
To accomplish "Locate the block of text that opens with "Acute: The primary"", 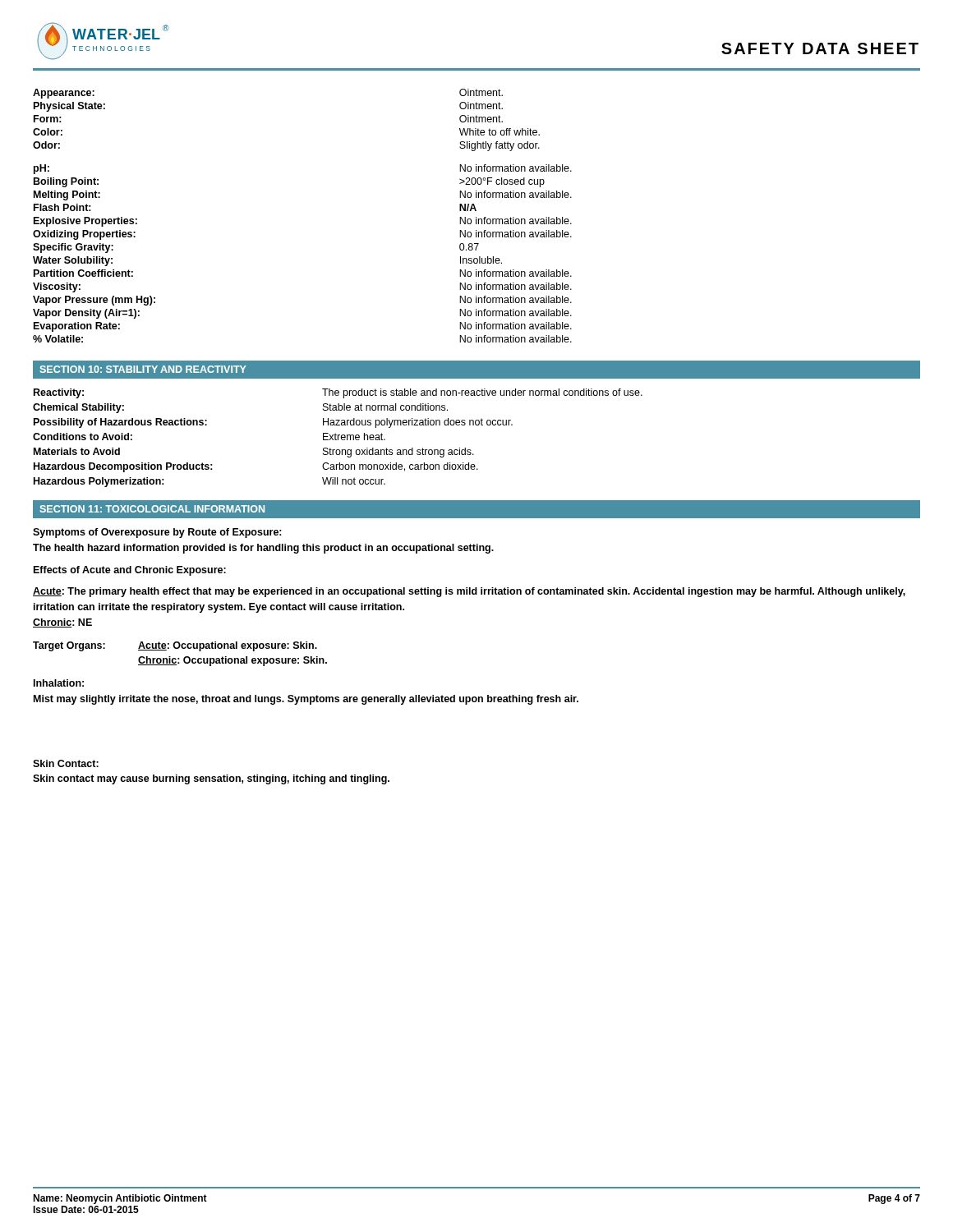I will (x=469, y=592).
